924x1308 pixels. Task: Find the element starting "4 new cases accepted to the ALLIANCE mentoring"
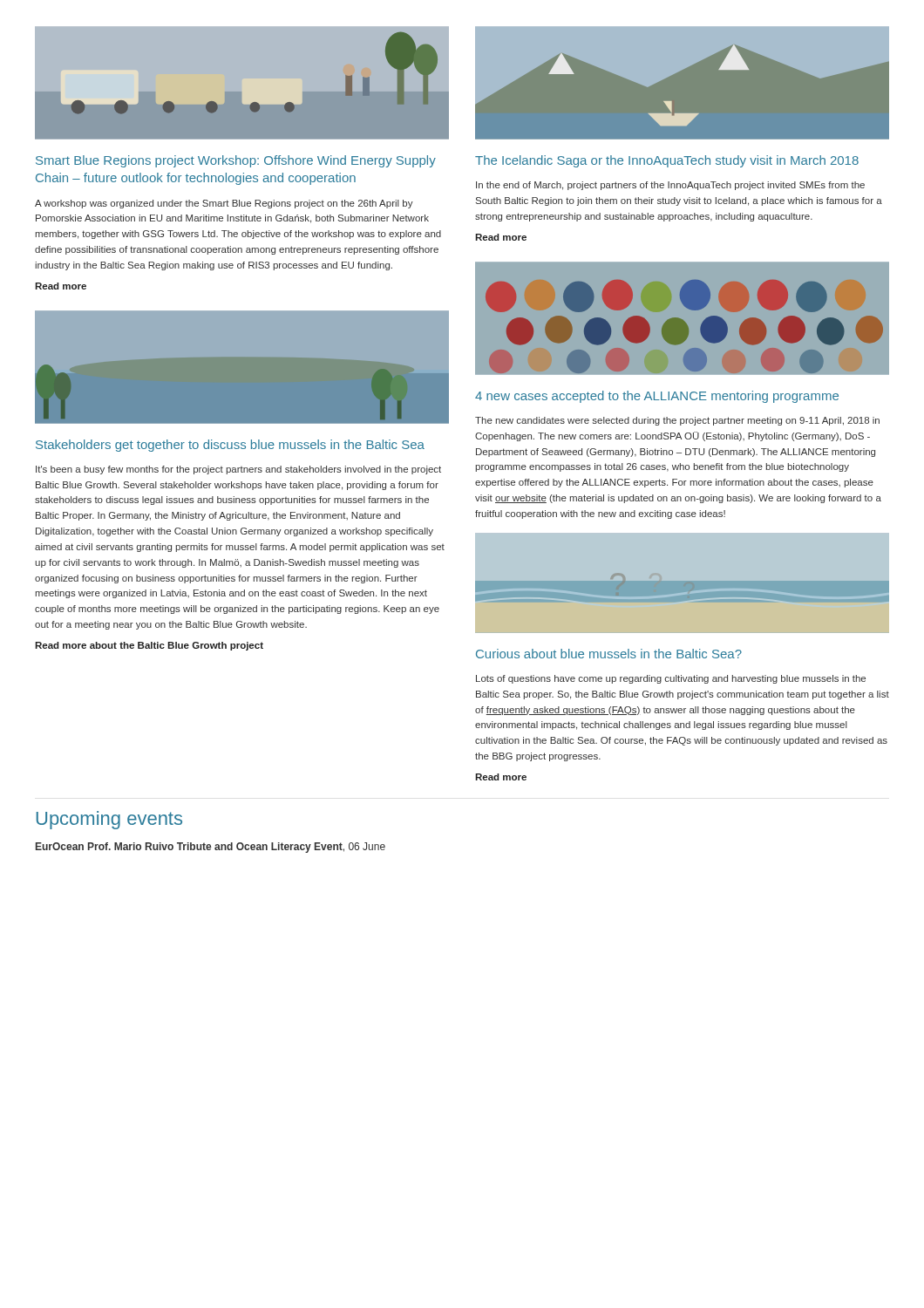click(657, 395)
